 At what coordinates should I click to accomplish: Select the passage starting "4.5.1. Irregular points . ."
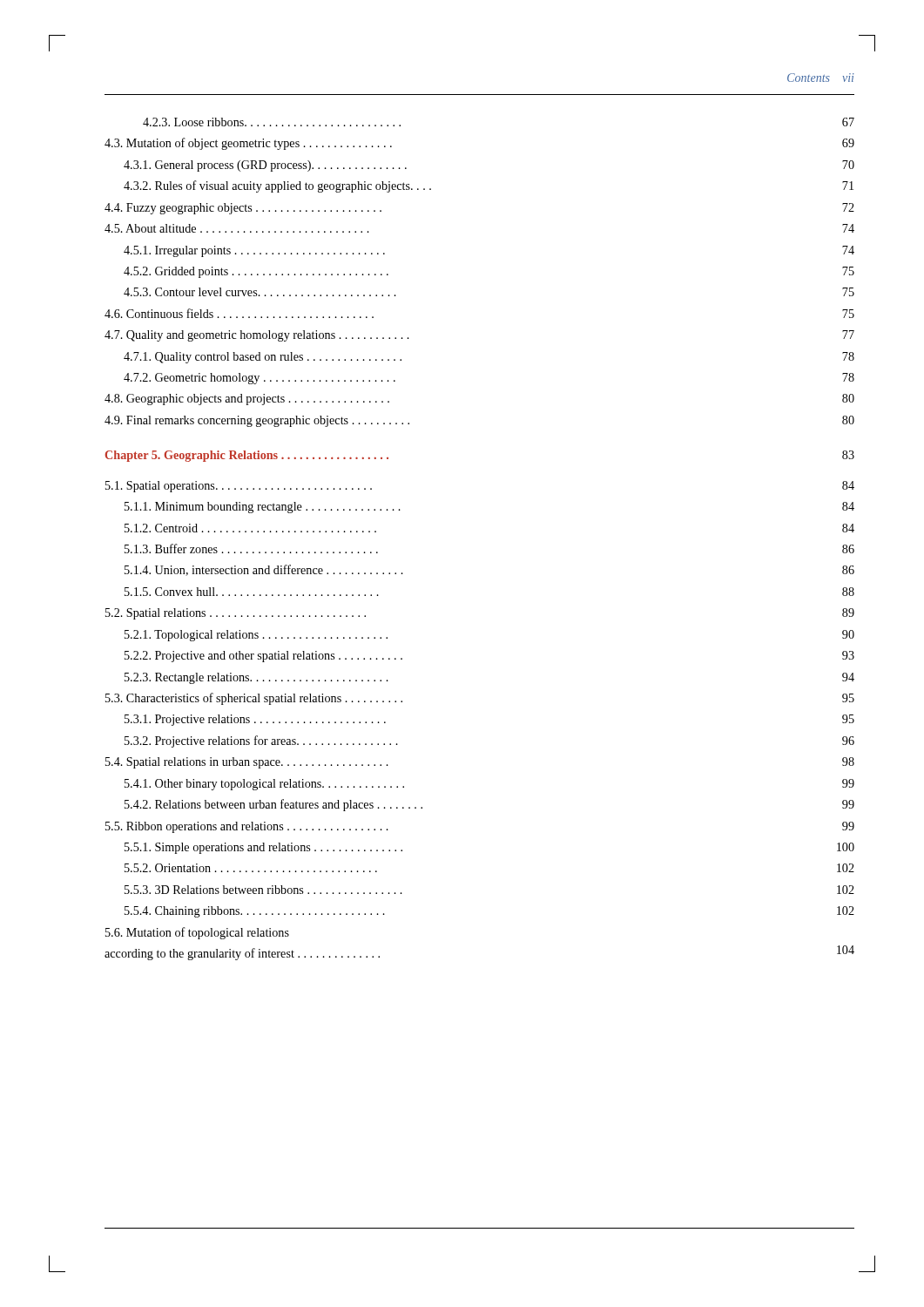172,251
